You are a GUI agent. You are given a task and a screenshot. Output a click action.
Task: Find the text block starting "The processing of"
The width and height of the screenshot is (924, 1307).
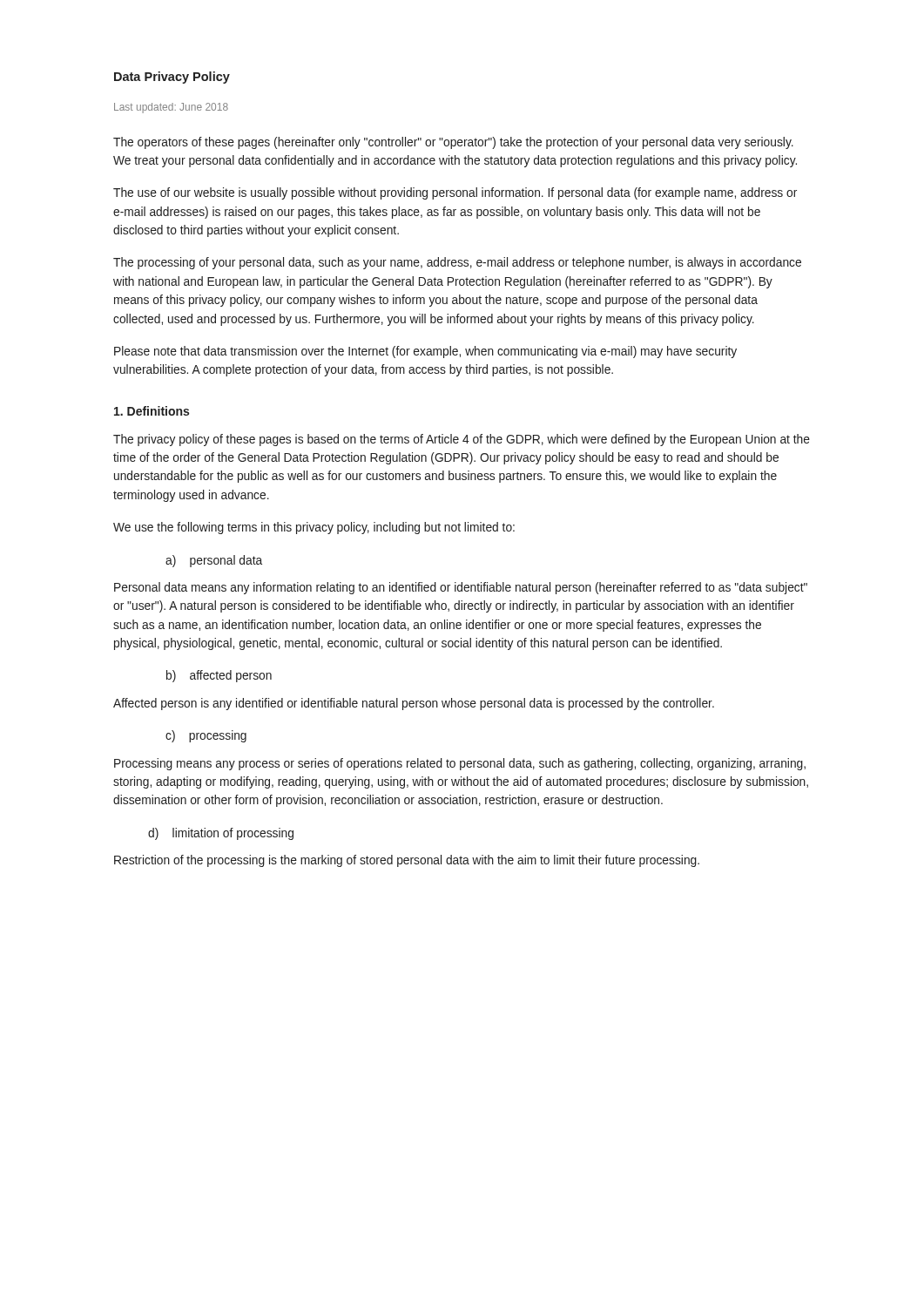point(458,291)
